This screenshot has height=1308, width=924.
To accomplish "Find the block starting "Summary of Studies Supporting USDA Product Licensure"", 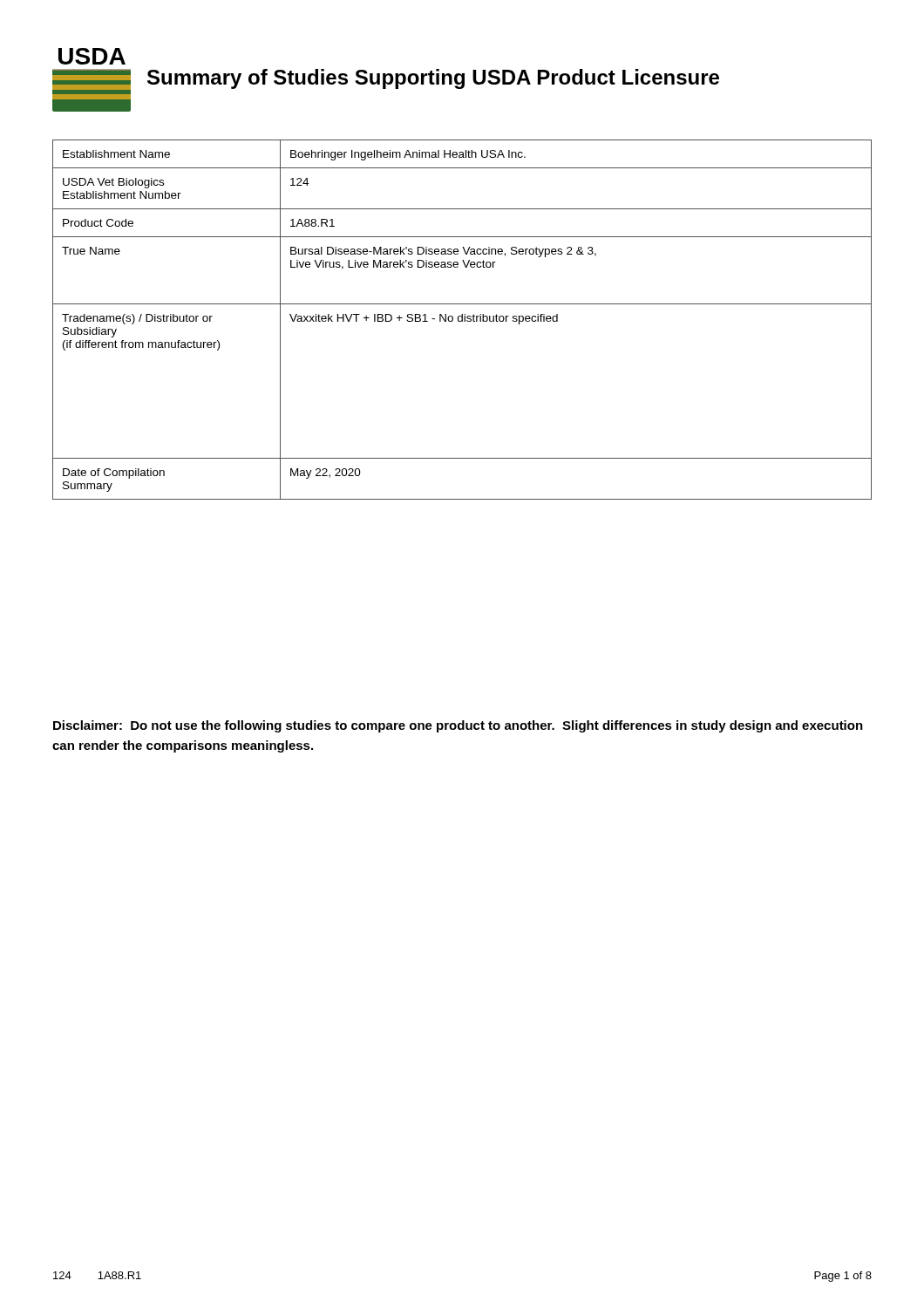I will pyautogui.click(x=433, y=77).
